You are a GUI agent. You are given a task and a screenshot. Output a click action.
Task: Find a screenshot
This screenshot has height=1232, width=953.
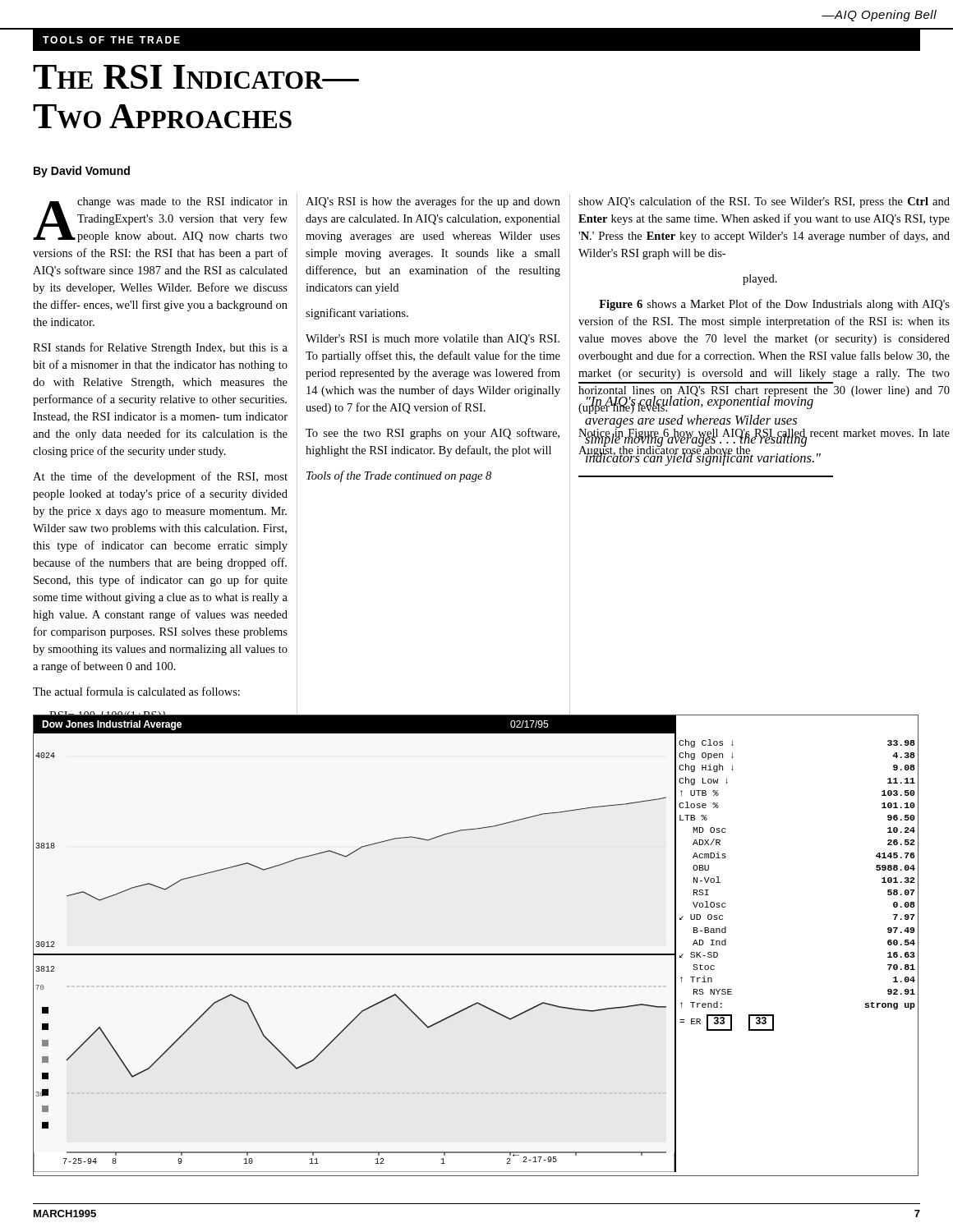tap(476, 945)
